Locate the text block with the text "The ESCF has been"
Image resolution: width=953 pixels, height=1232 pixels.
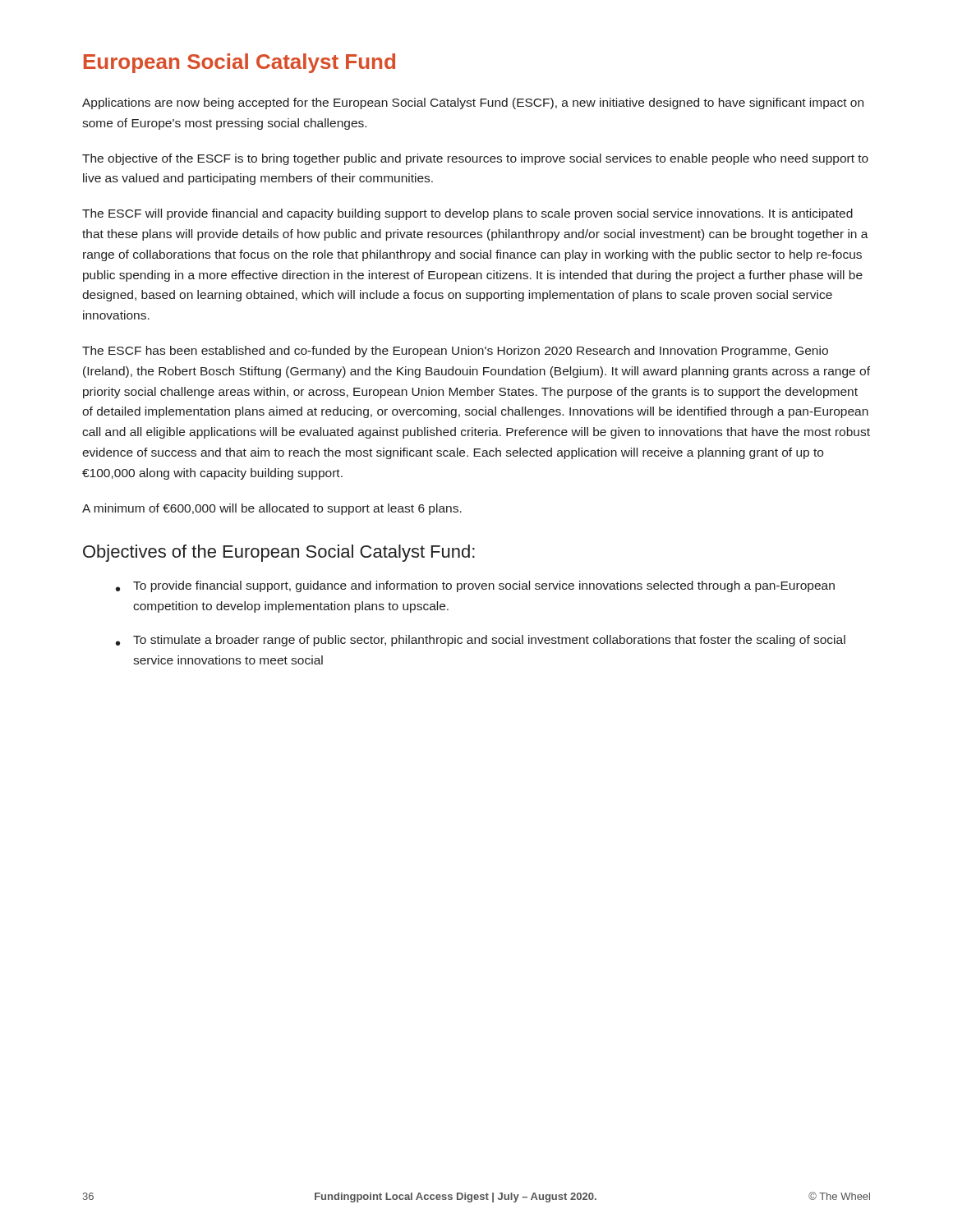coord(476,411)
